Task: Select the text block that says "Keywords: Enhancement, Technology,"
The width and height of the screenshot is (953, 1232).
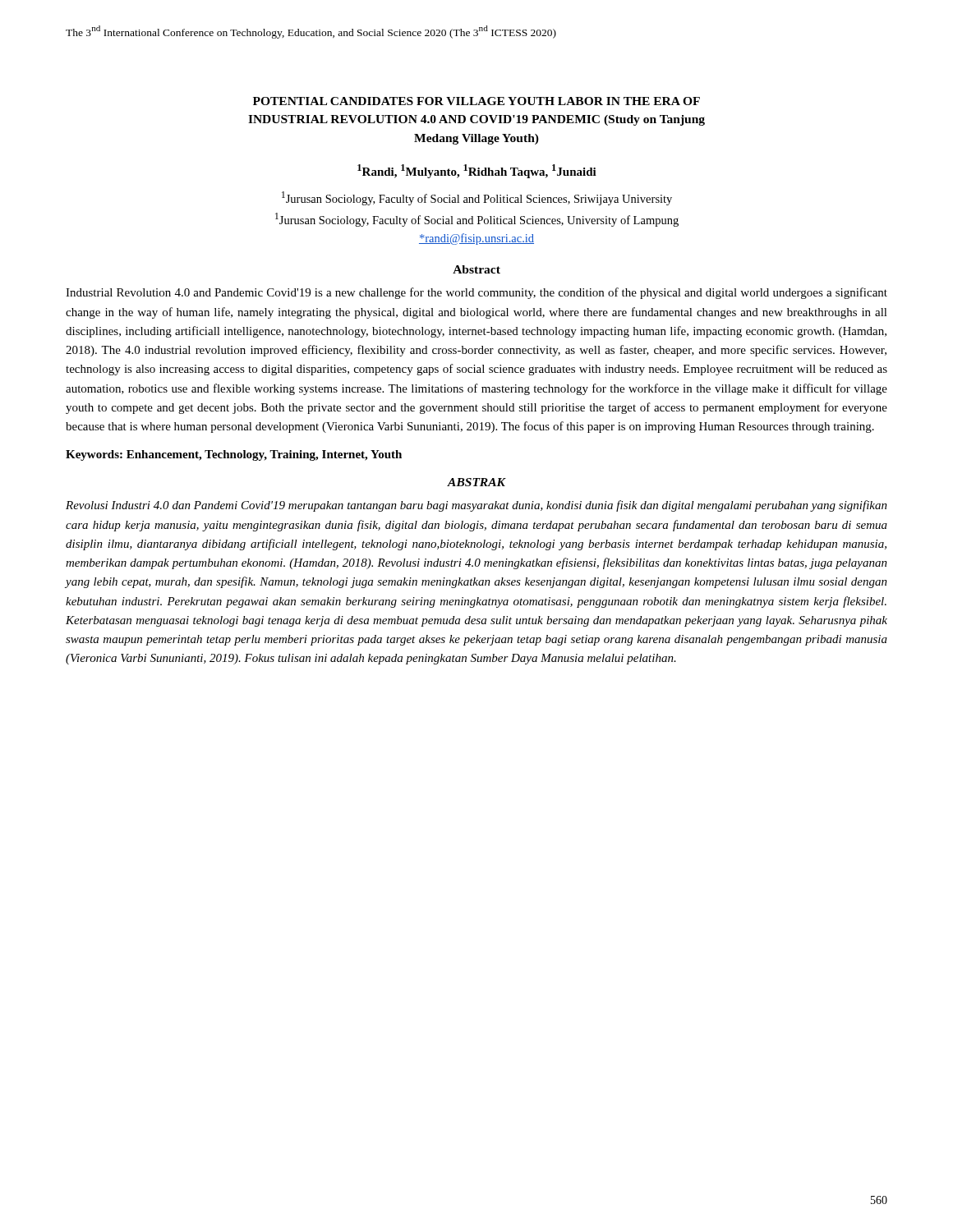Action: click(x=234, y=454)
